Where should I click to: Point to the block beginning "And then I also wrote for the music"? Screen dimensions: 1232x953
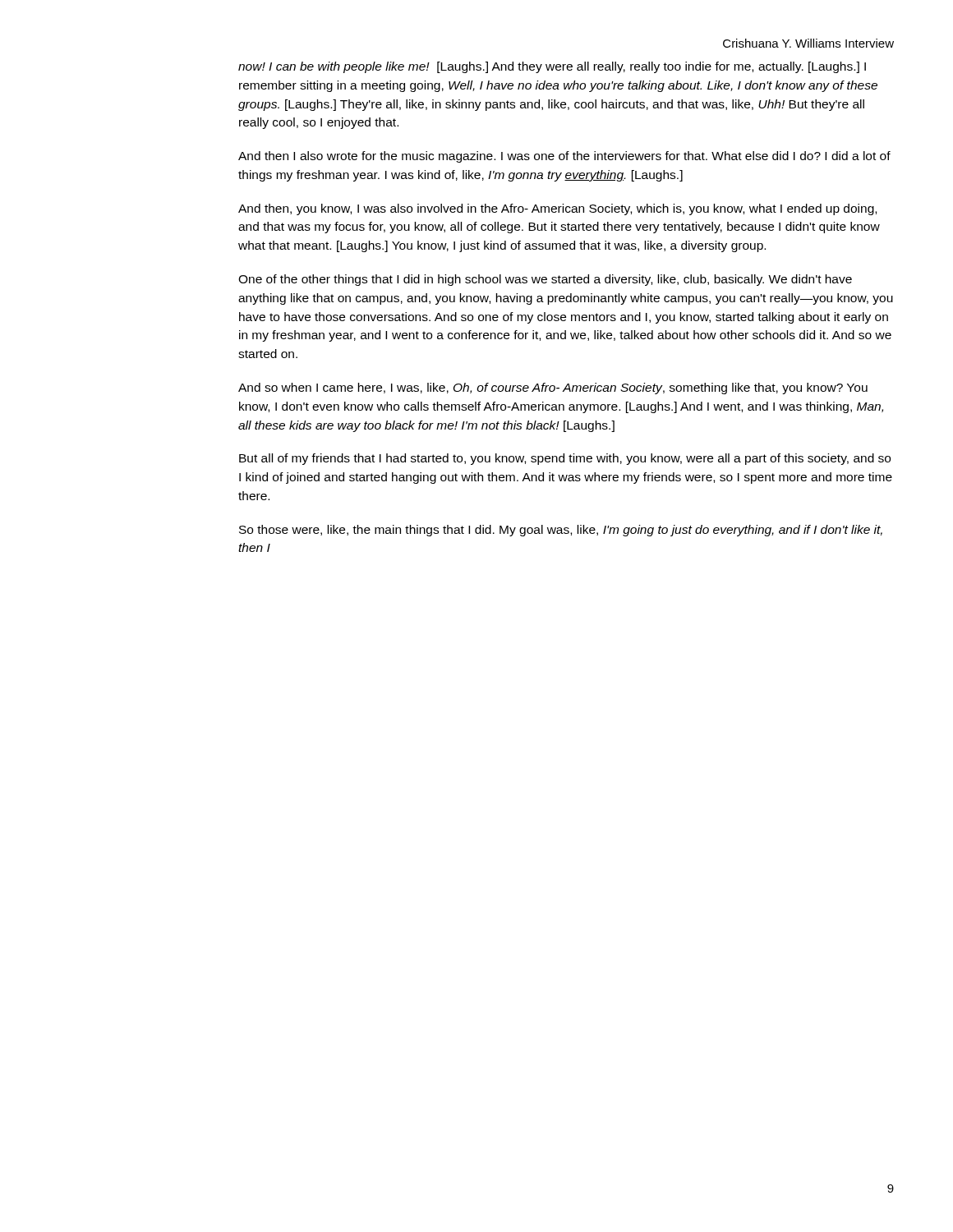(x=564, y=165)
